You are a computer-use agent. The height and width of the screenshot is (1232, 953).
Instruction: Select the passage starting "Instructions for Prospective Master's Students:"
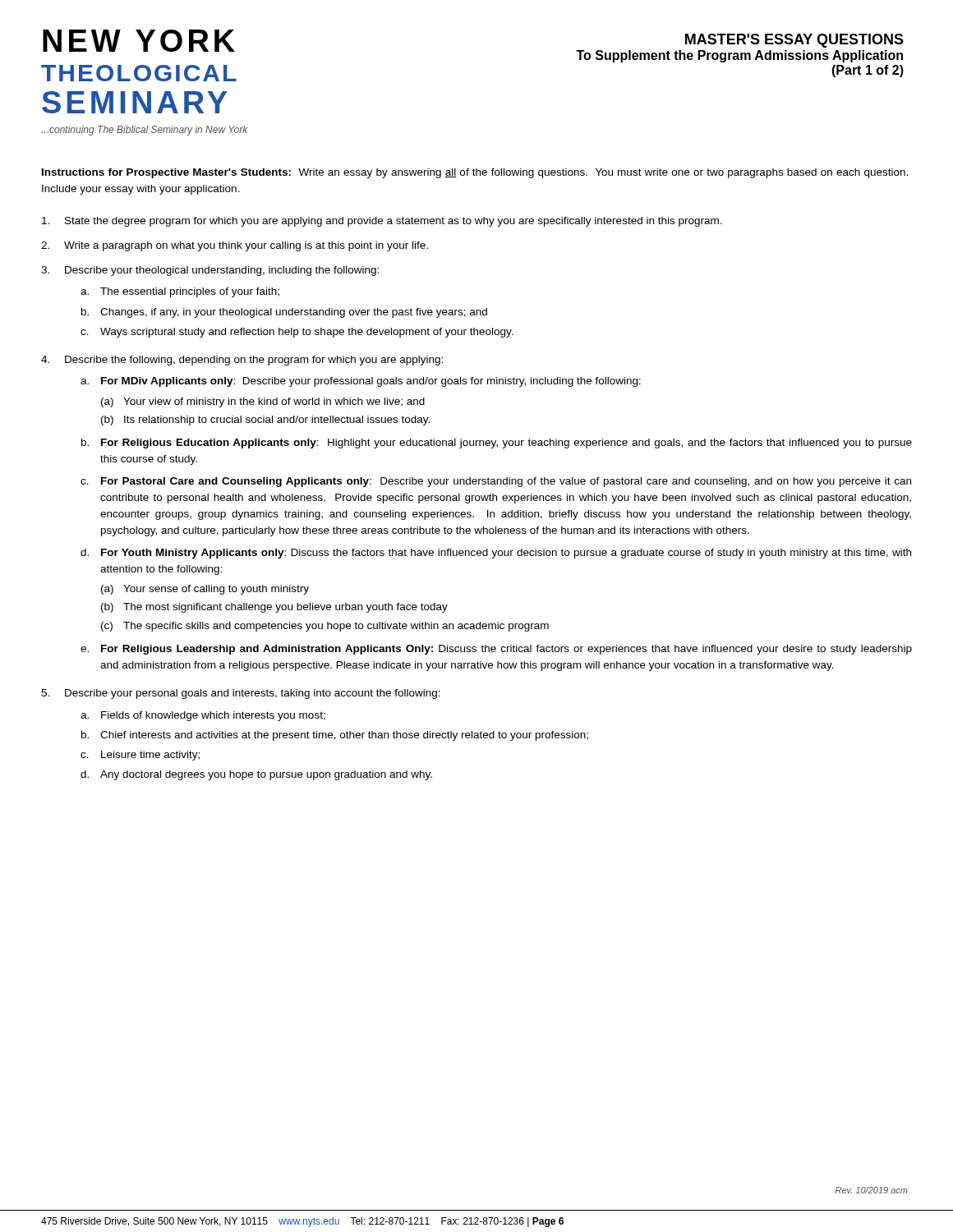coord(476,180)
